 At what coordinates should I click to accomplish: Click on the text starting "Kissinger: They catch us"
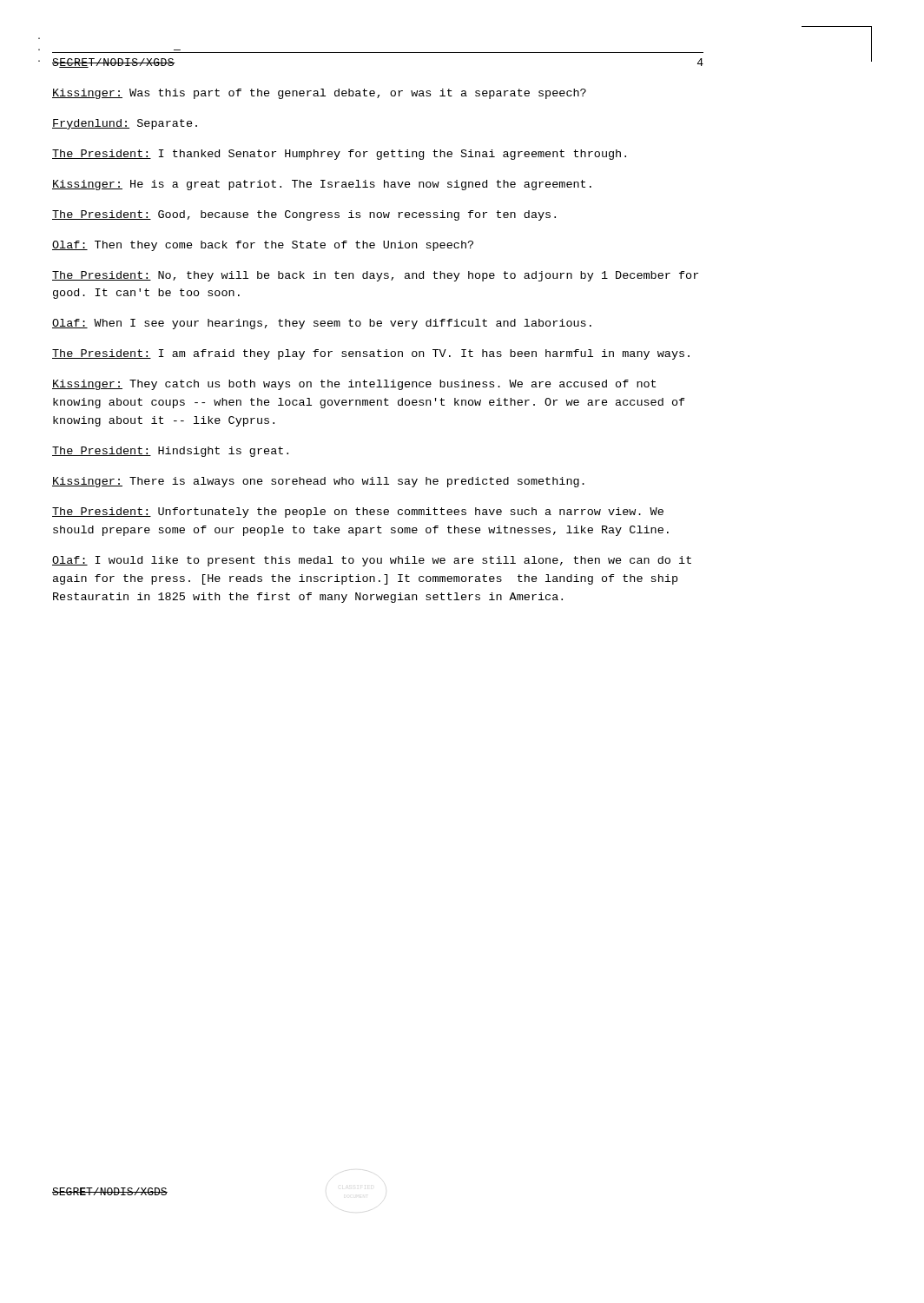pyautogui.click(x=369, y=403)
